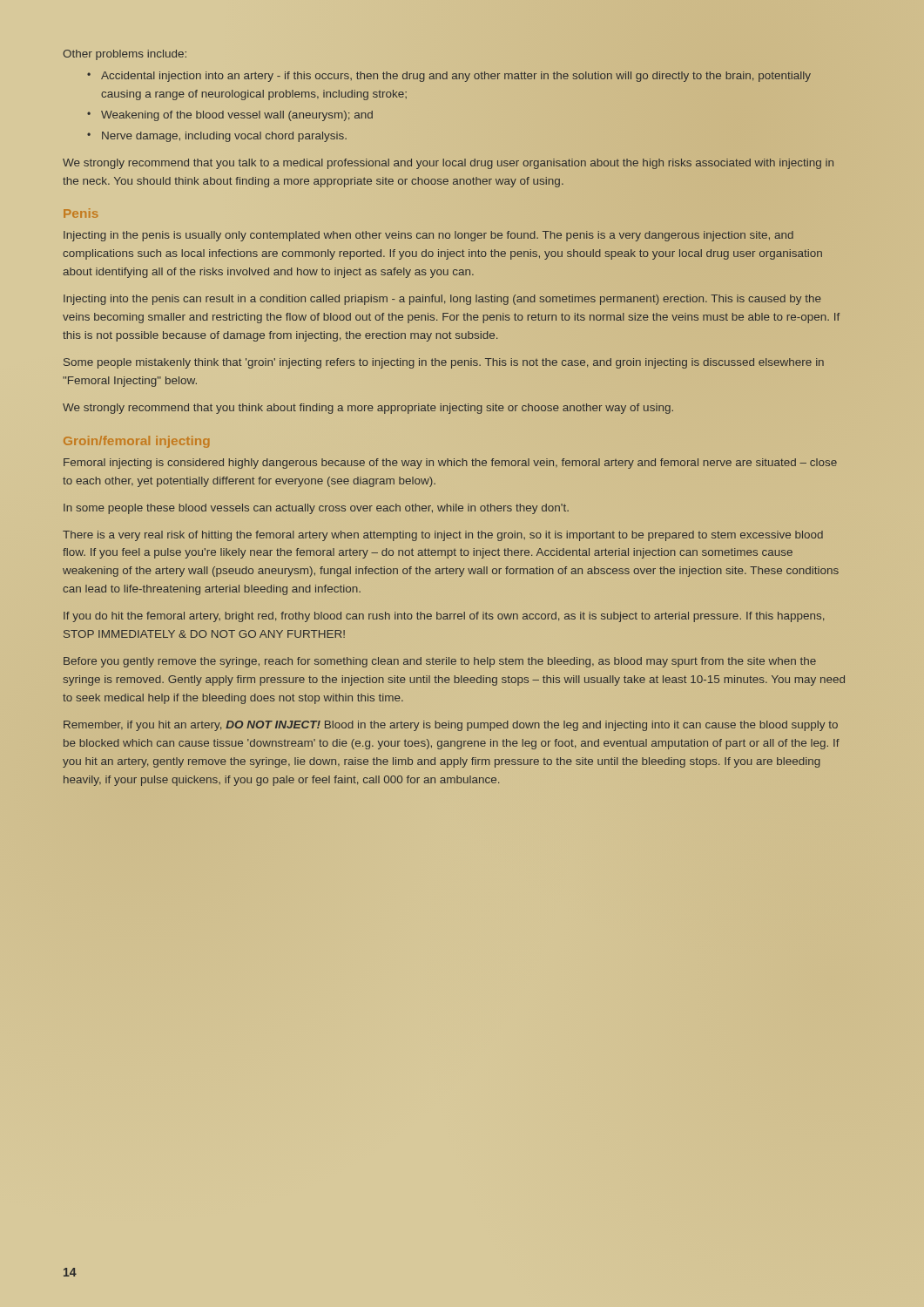
Task: Locate the text block with the text "In some people these blood vessels can actually"
Action: pos(316,507)
